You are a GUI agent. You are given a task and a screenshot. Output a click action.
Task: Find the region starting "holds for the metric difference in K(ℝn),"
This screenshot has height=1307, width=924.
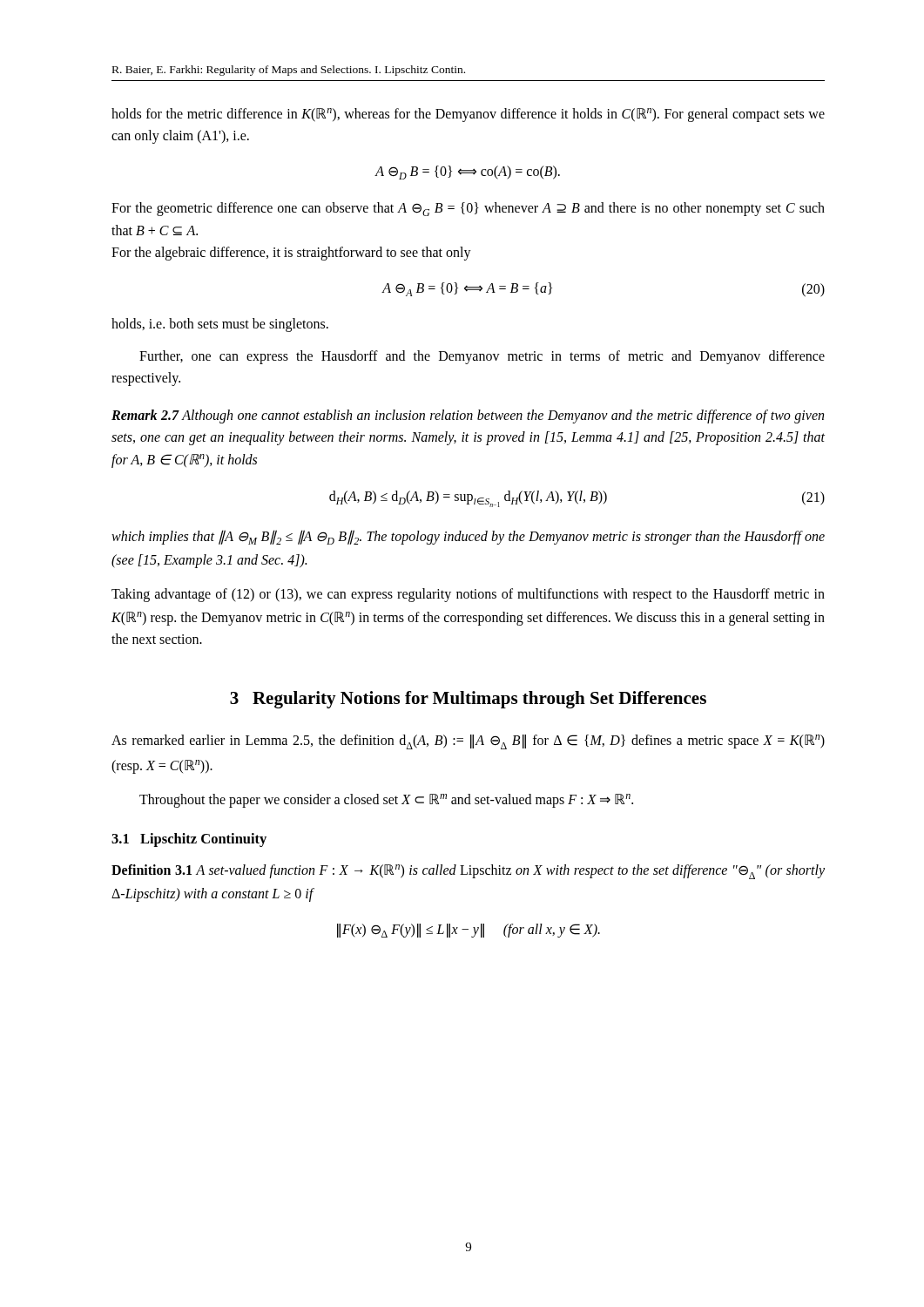(x=468, y=125)
